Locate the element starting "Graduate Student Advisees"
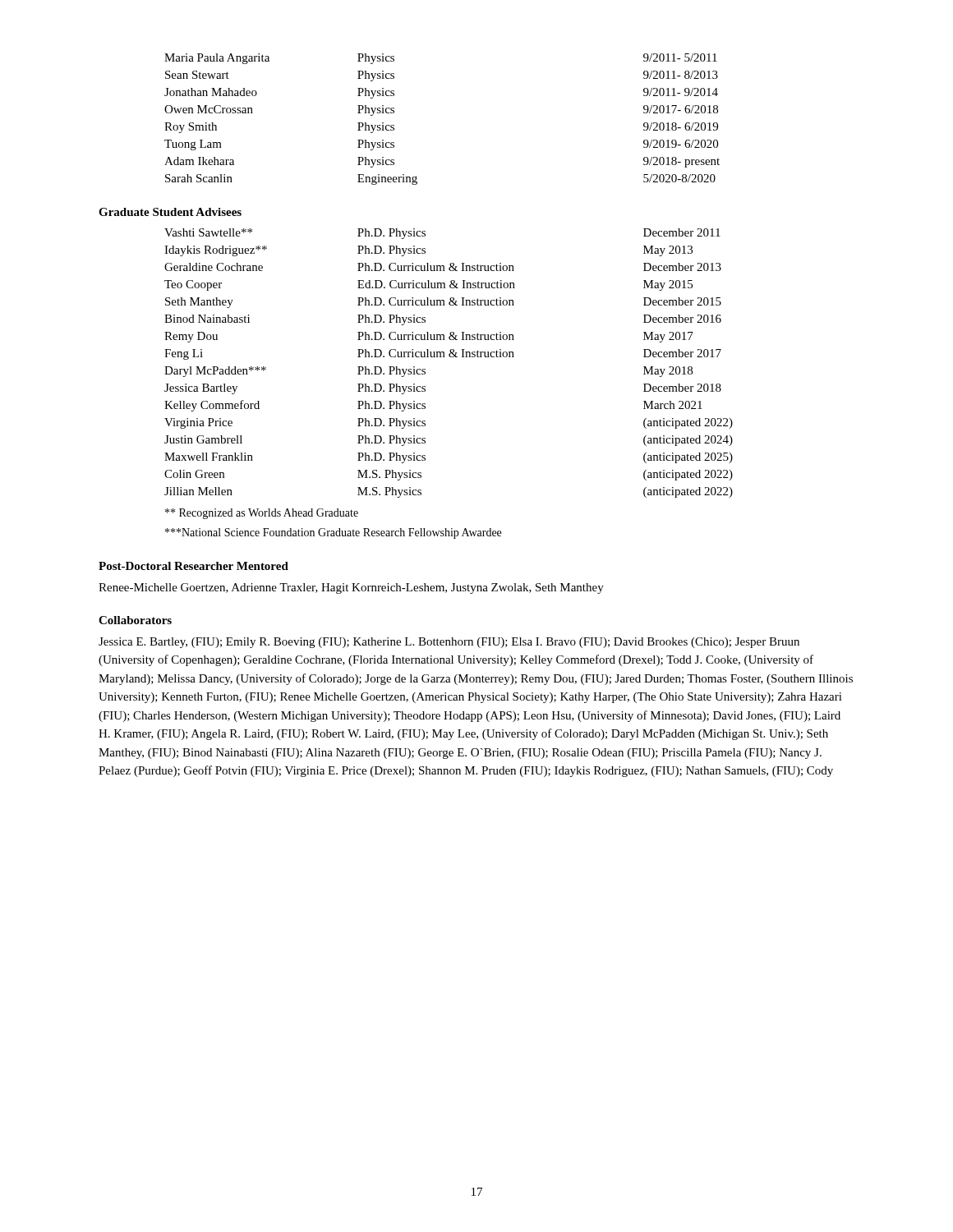Viewport: 953px width, 1232px height. click(170, 212)
